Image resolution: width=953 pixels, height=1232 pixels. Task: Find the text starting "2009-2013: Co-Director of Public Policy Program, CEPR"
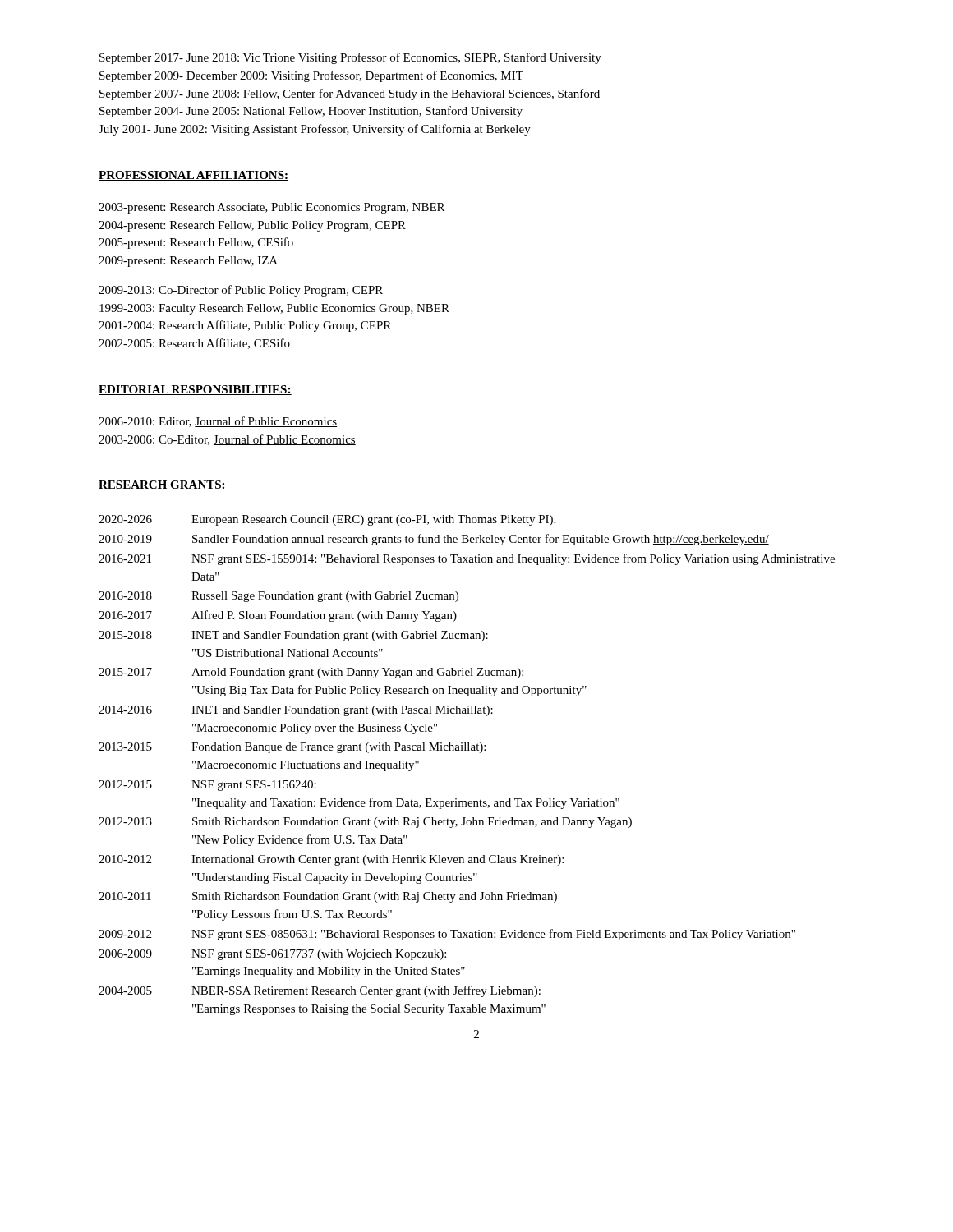(241, 290)
